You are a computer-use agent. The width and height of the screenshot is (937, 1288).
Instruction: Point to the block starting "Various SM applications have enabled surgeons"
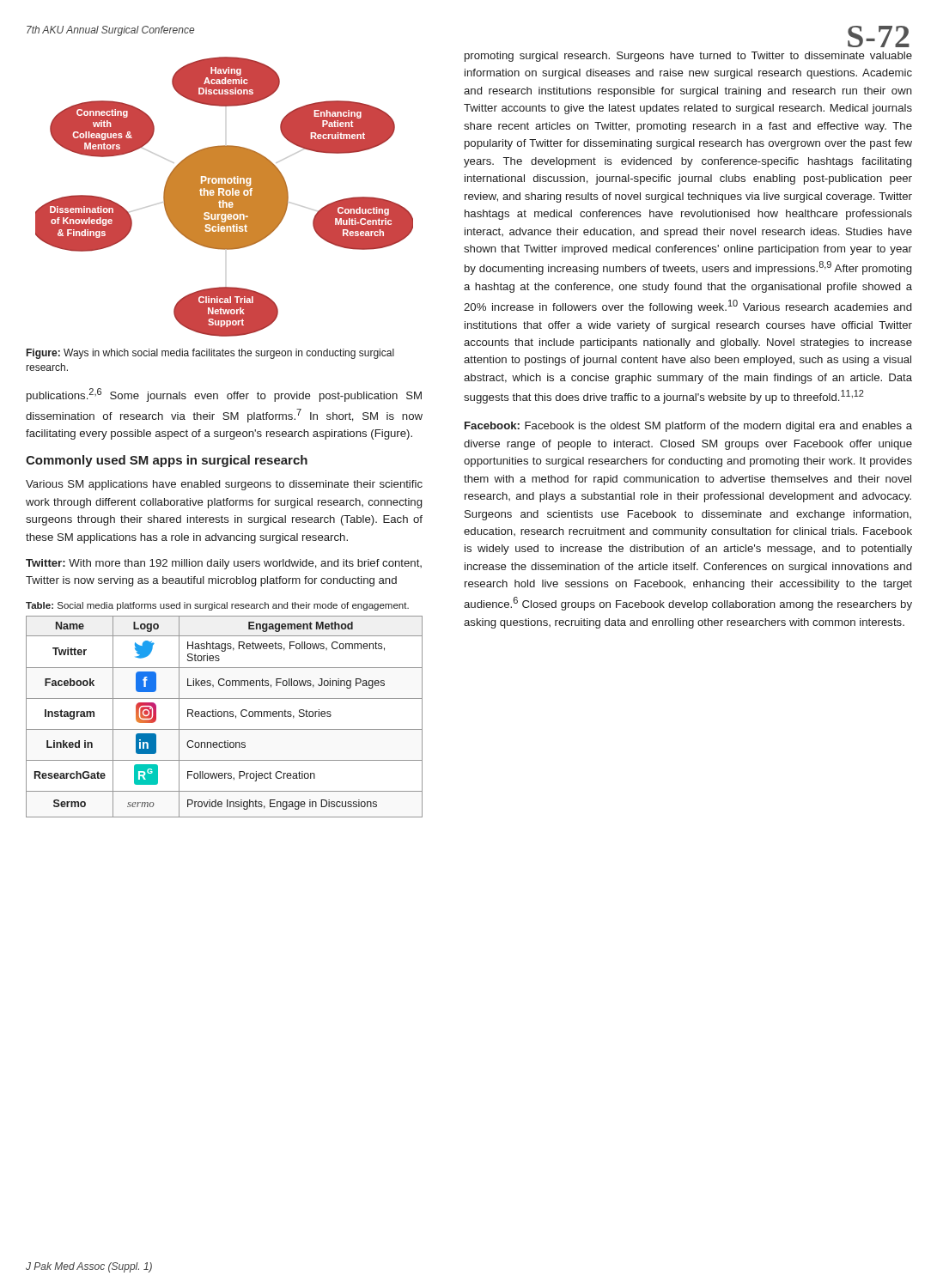pyautogui.click(x=224, y=510)
